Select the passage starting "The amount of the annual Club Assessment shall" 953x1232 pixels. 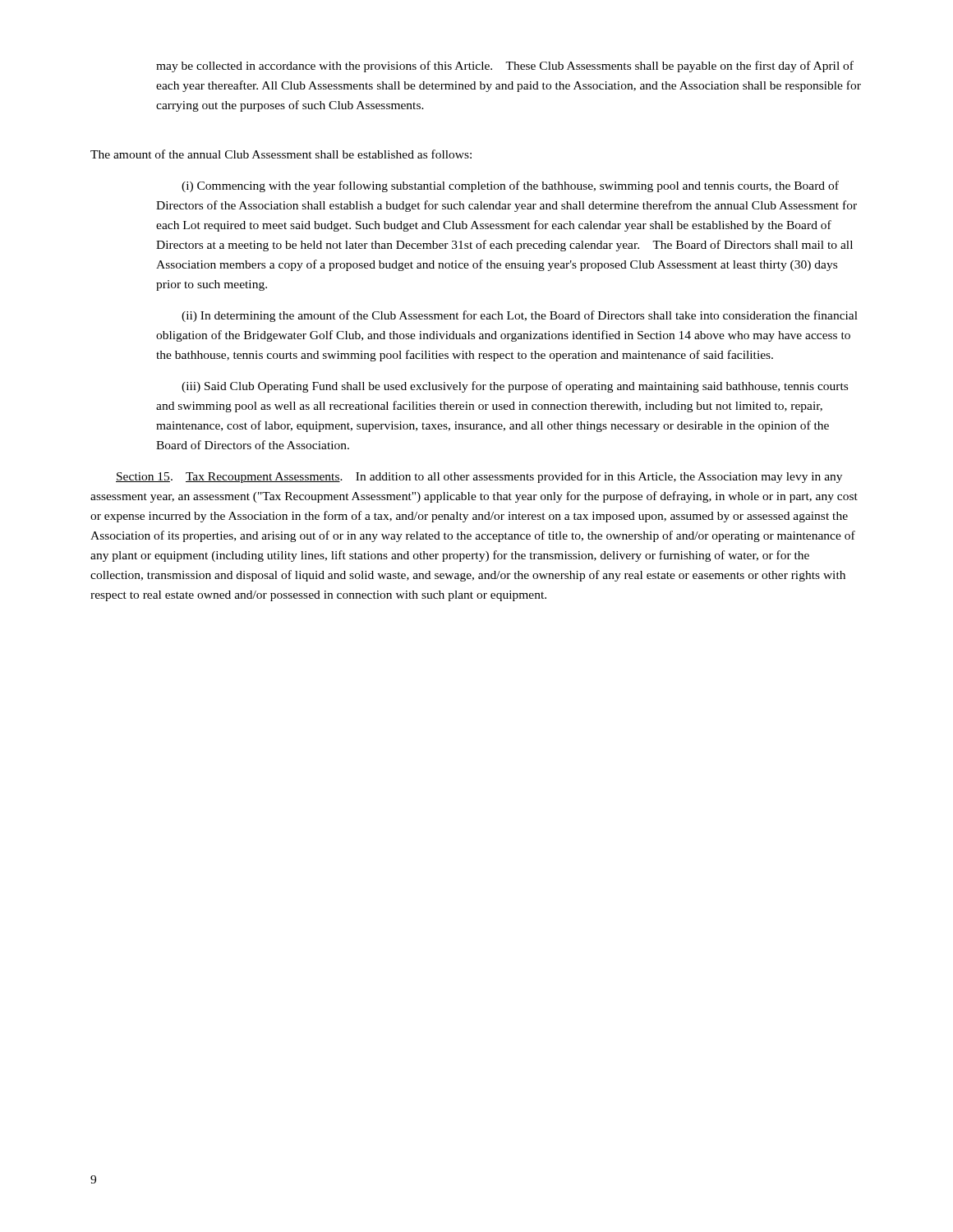[282, 154]
